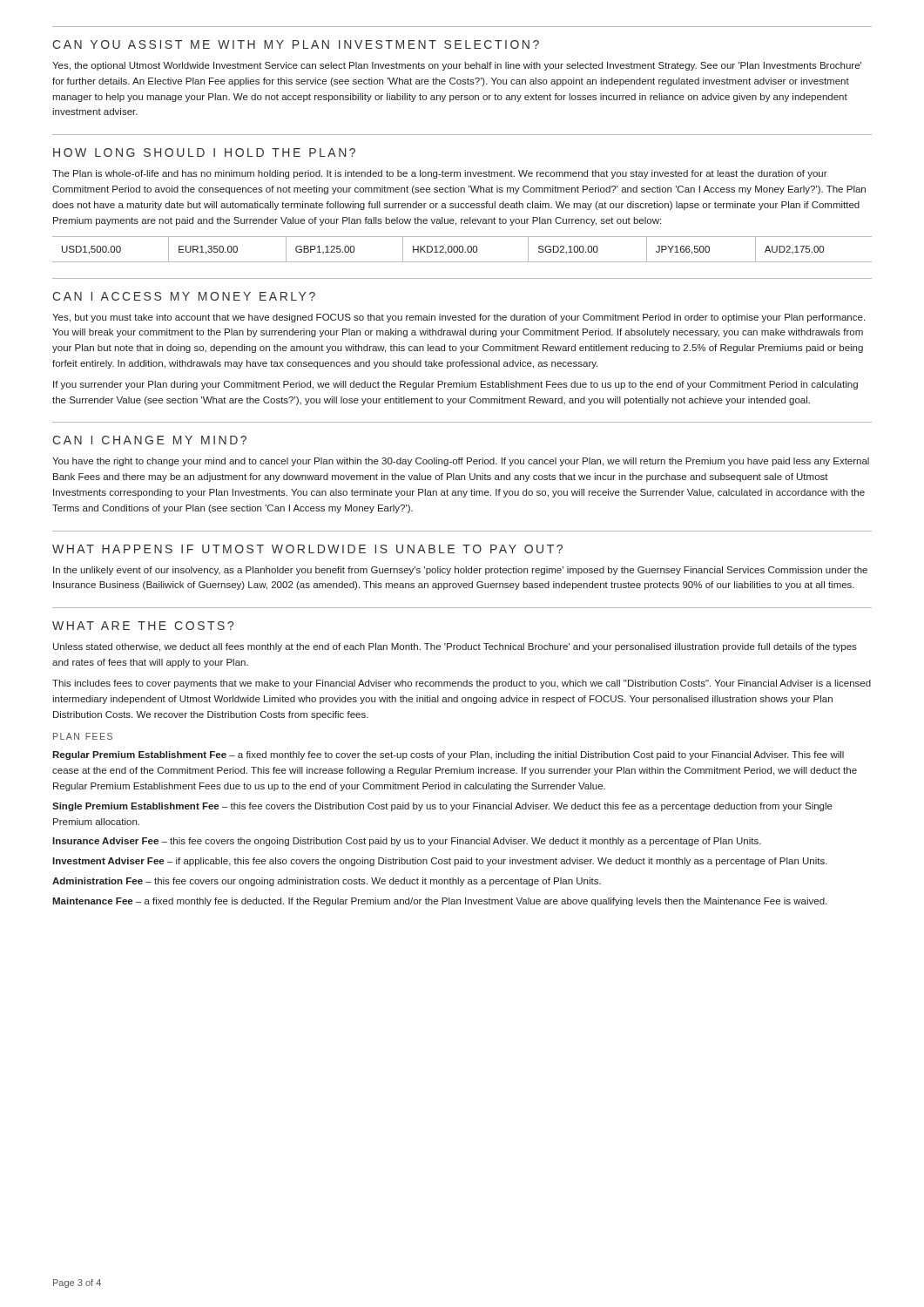Select the text block containing "You have the right to change your"

click(x=461, y=485)
